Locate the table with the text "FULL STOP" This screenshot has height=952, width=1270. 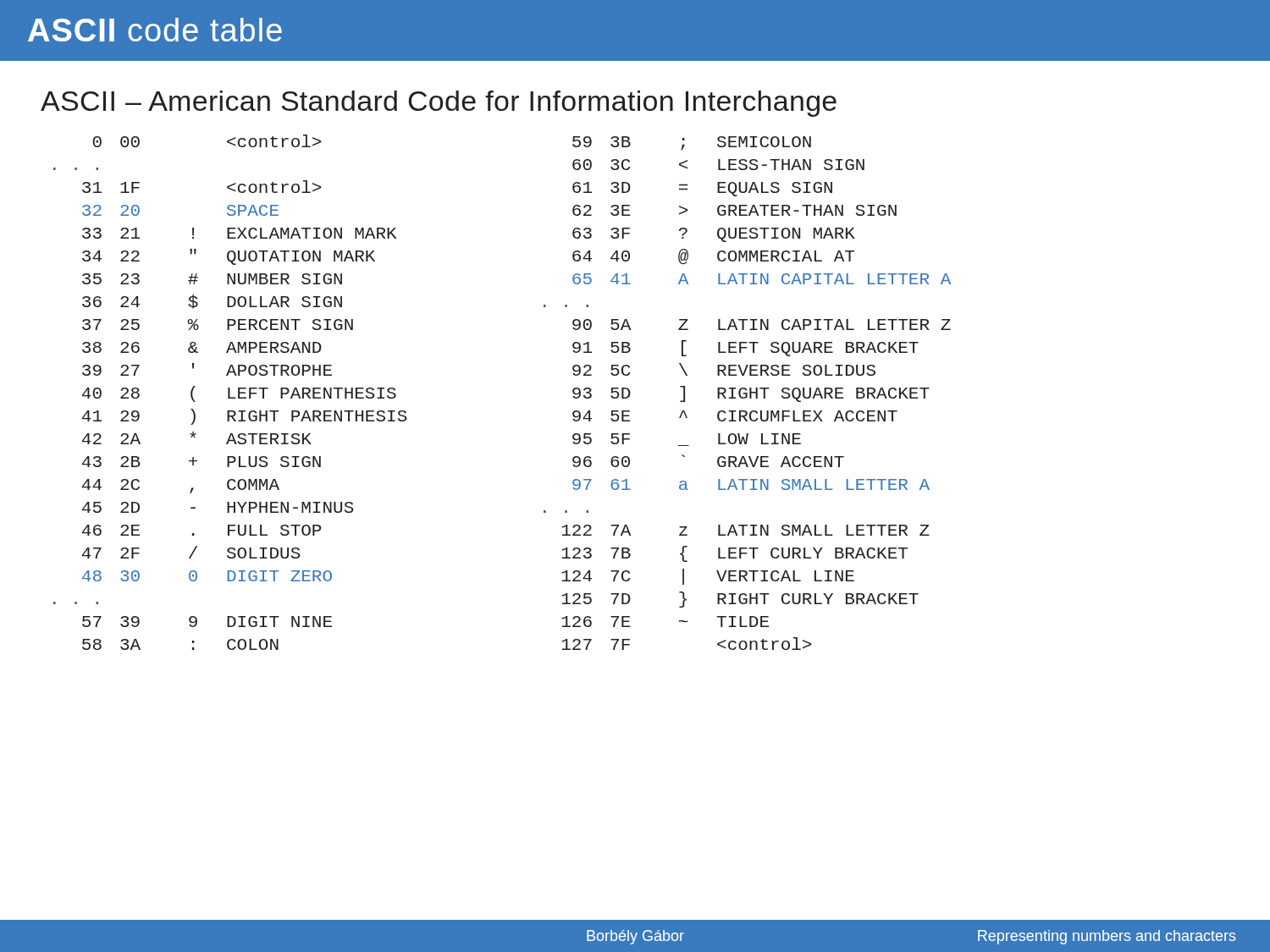tap(635, 394)
